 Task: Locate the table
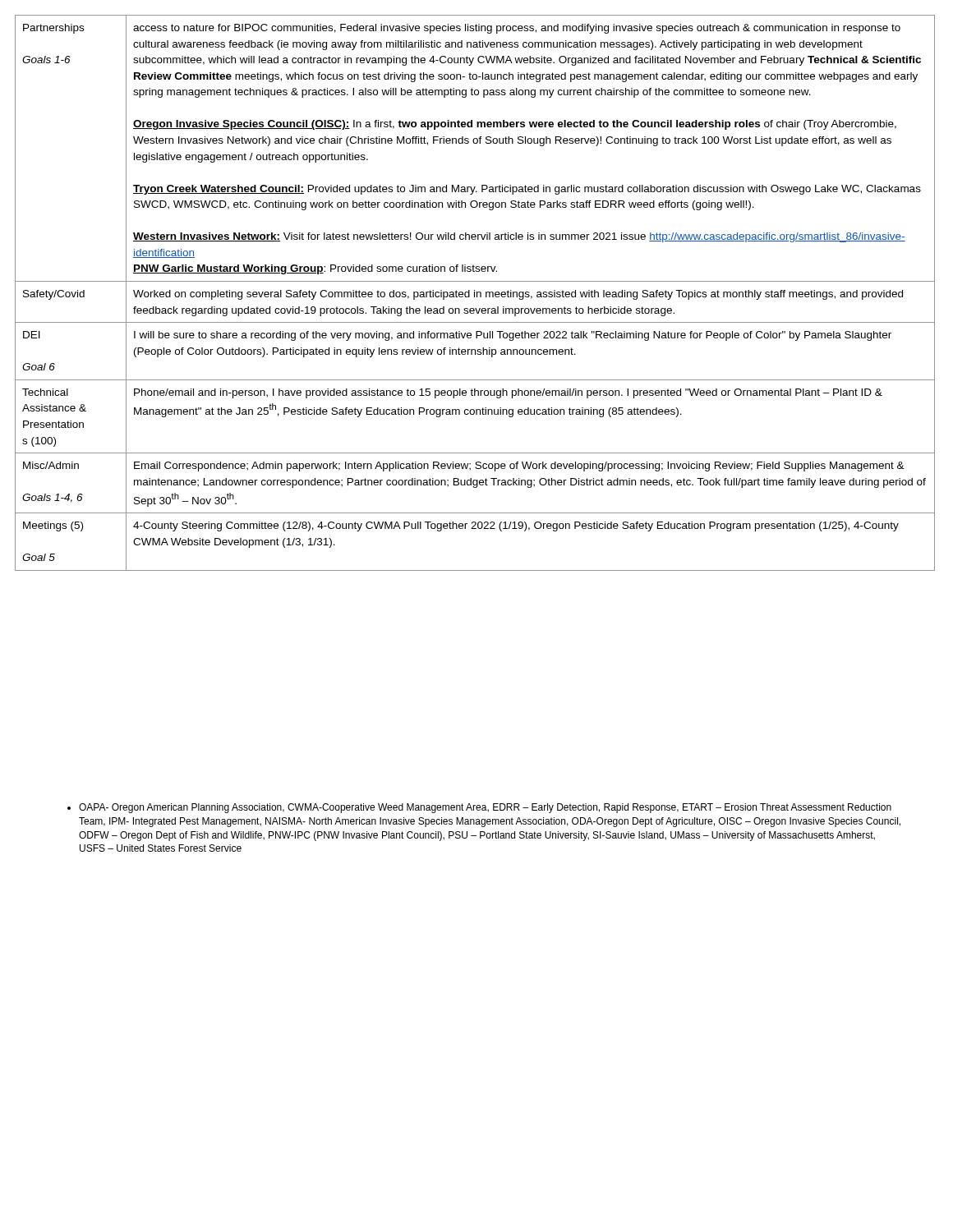475,293
